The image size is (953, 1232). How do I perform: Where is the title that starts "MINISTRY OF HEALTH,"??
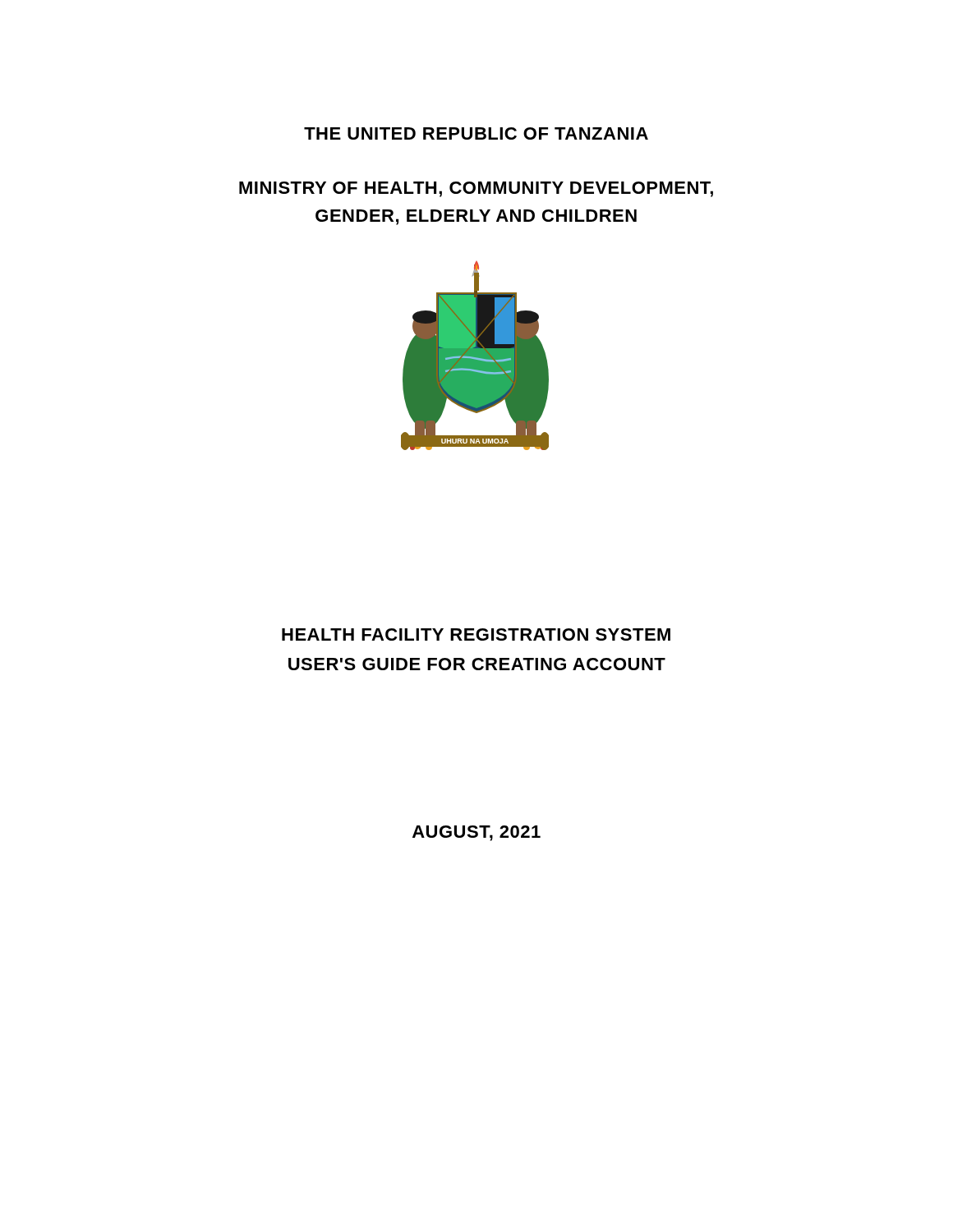[476, 188]
